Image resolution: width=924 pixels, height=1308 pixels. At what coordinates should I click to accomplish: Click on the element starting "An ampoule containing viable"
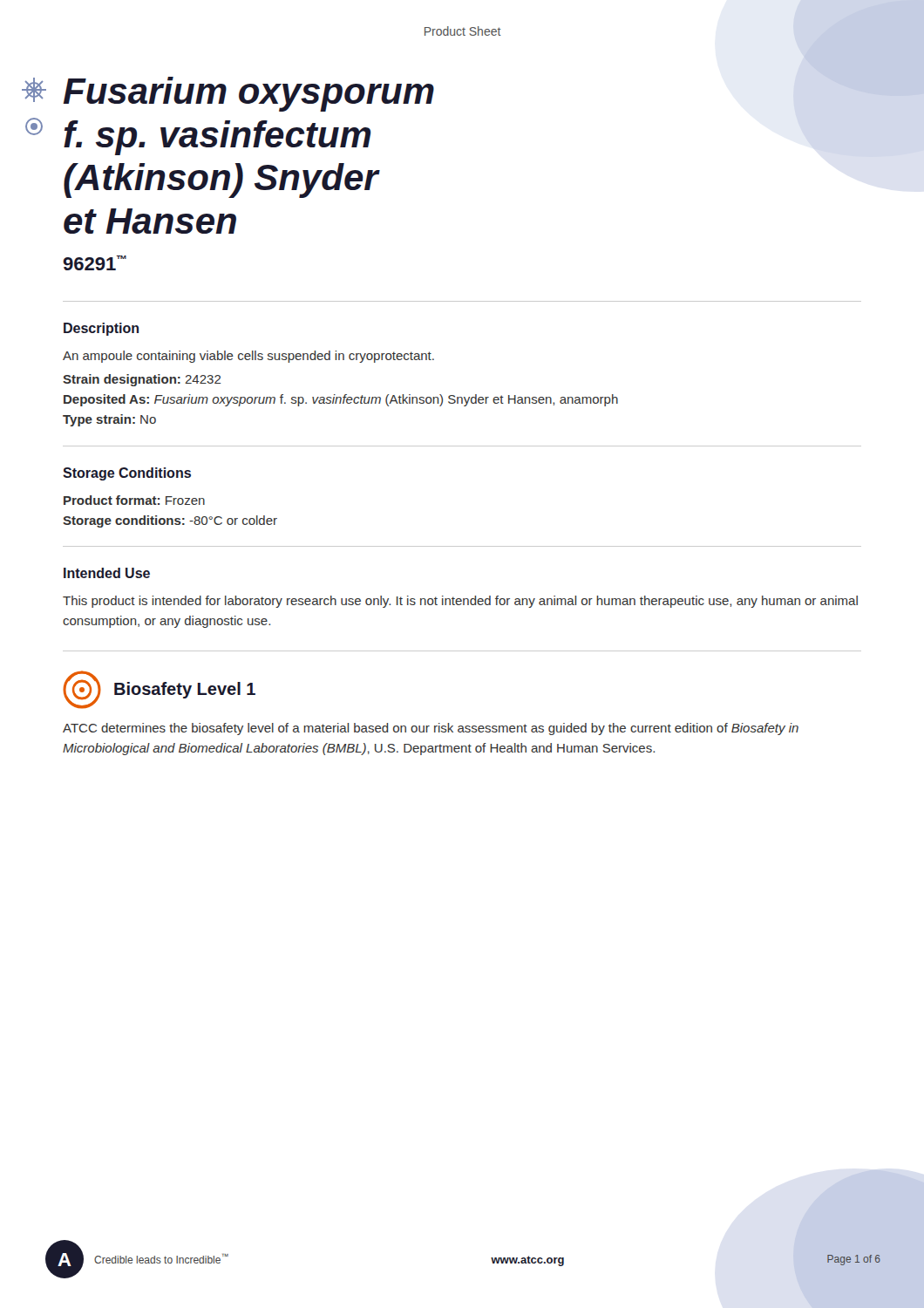[462, 387]
